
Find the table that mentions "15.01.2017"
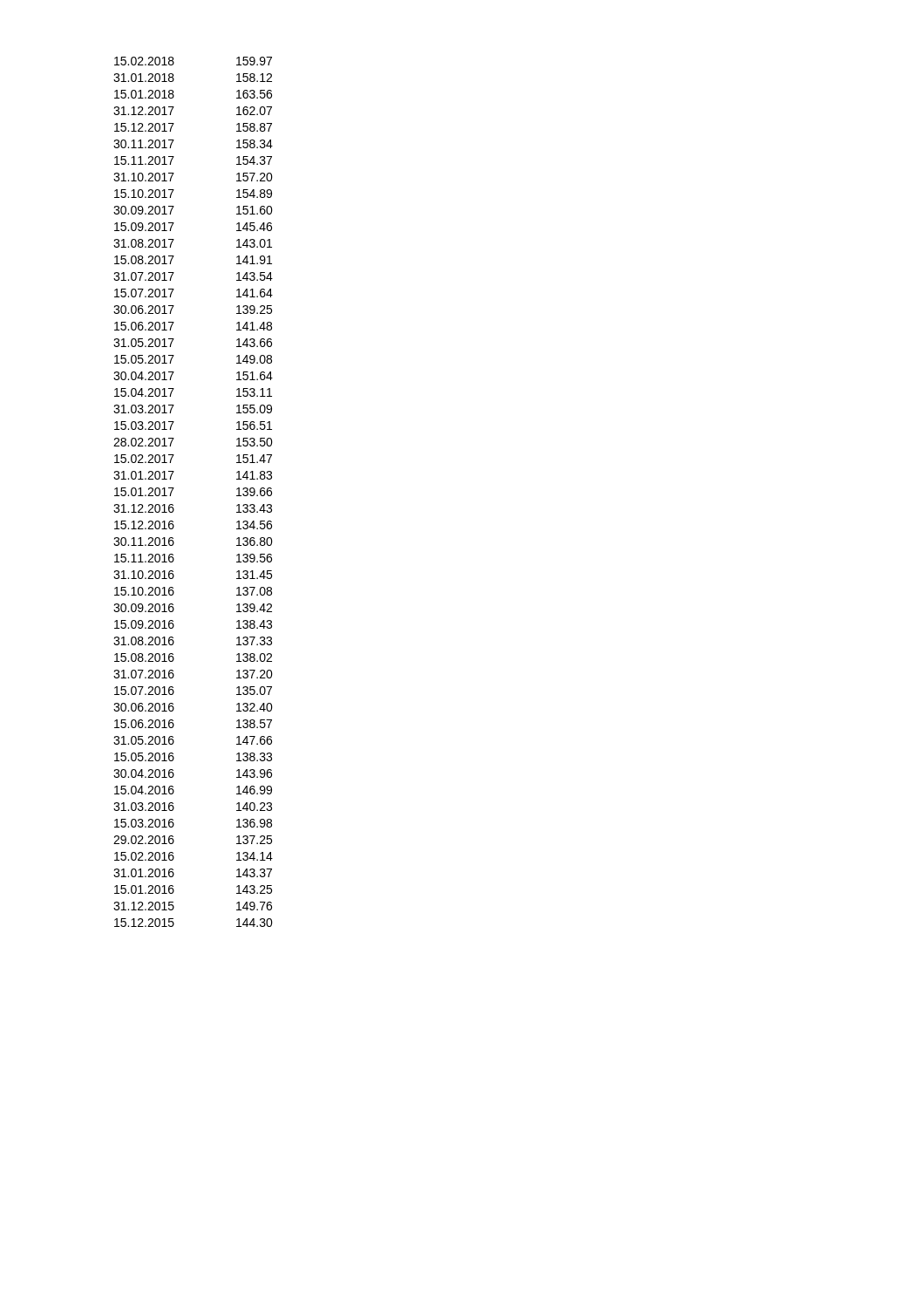209,491
